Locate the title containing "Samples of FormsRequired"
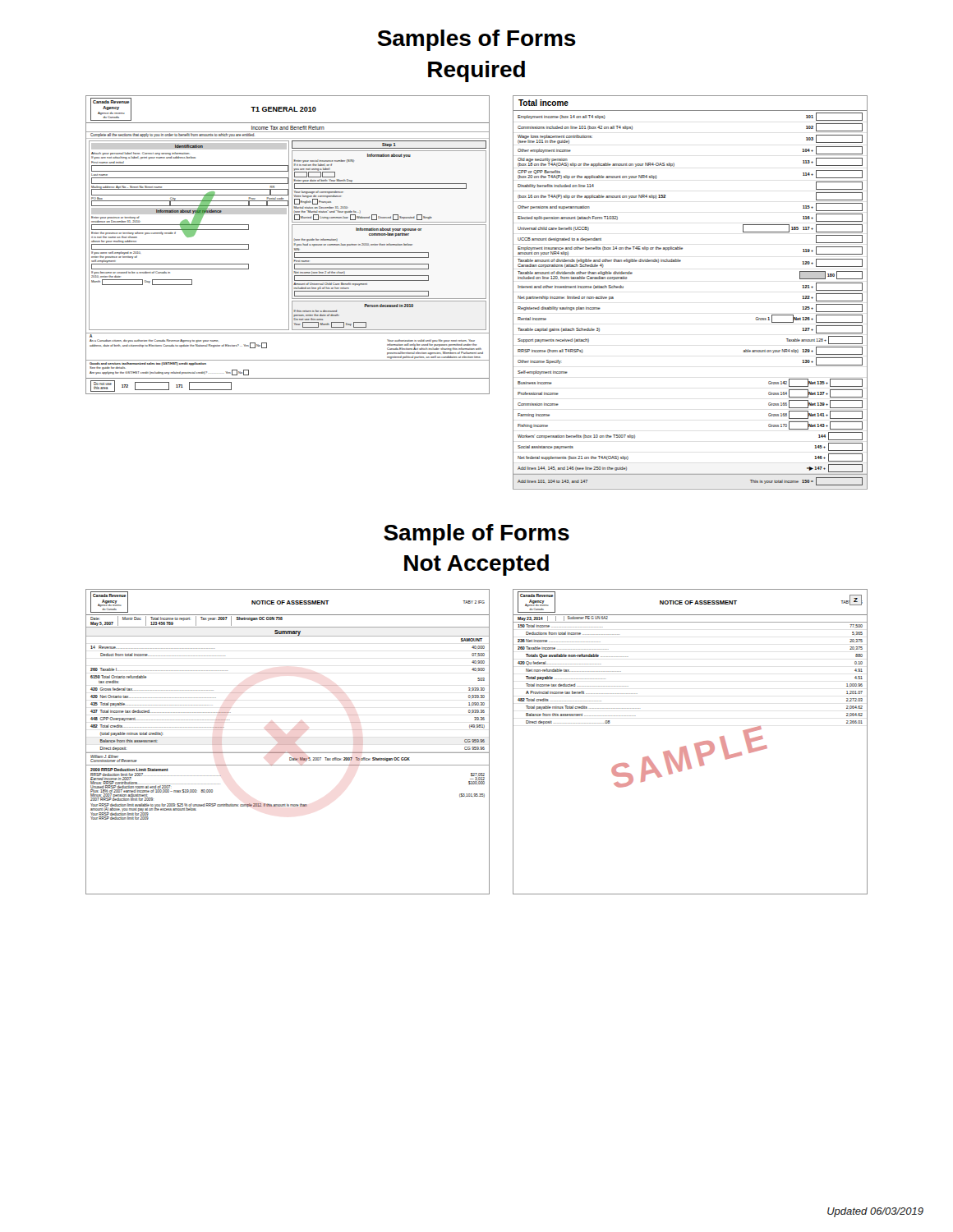Image resolution: width=953 pixels, height=1232 pixels. [x=476, y=54]
